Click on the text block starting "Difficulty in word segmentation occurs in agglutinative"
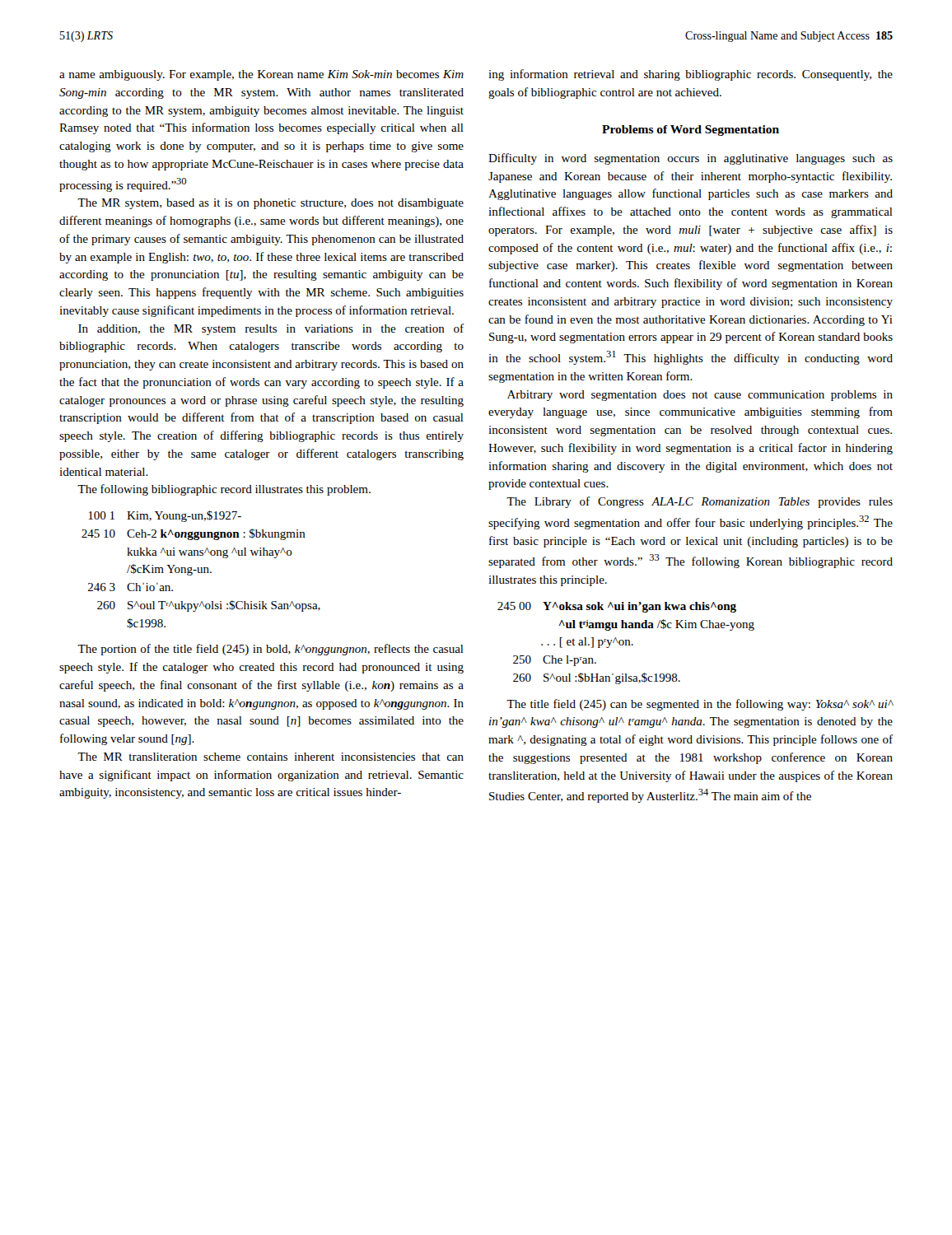The width and height of the screenshot is (952, 1235). (x=691, y=268)
